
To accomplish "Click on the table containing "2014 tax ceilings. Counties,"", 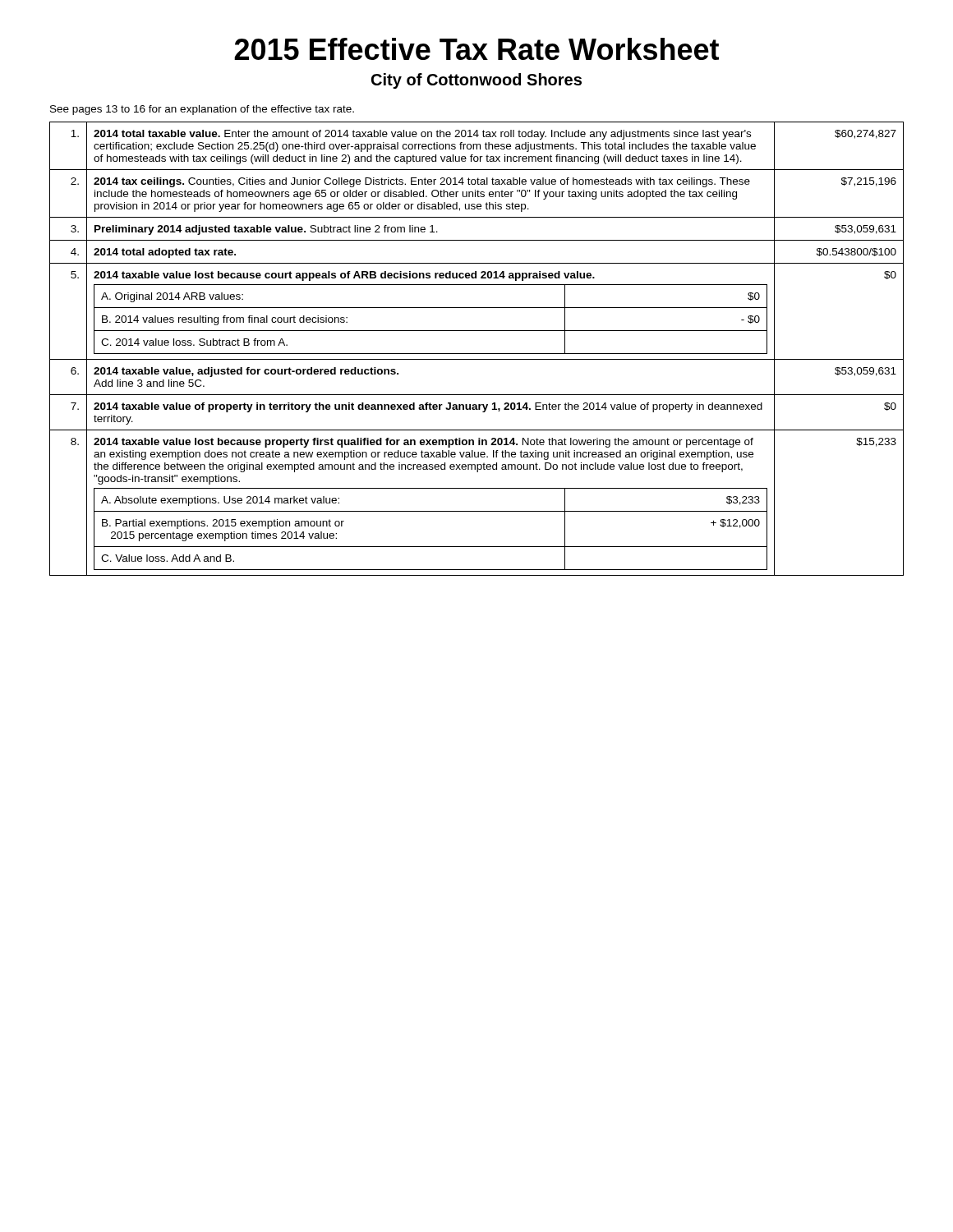I will [476, 349].
